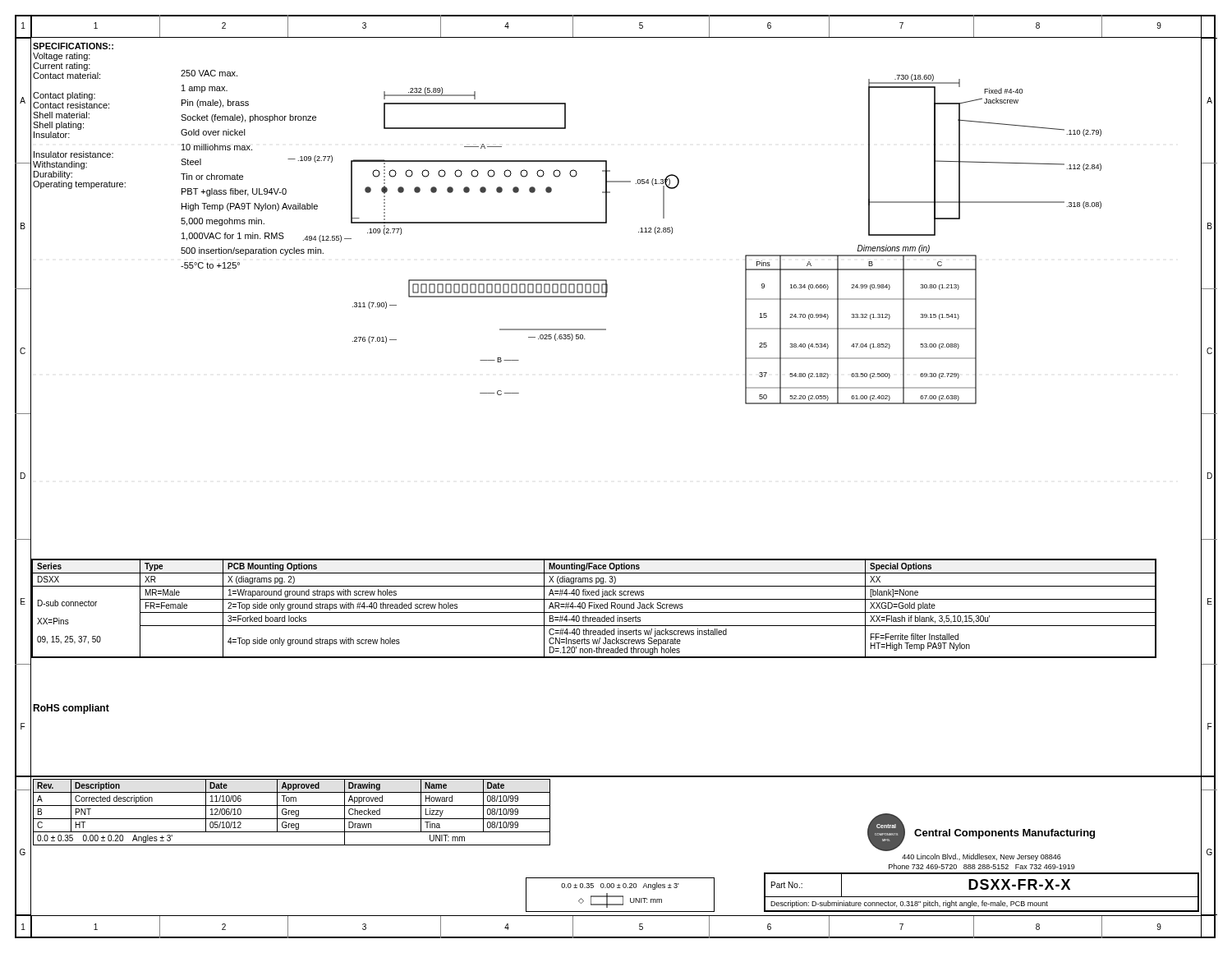Screen dimensions: 953x1232
Task: Select the engineering diagram
Action: (606, 301)
